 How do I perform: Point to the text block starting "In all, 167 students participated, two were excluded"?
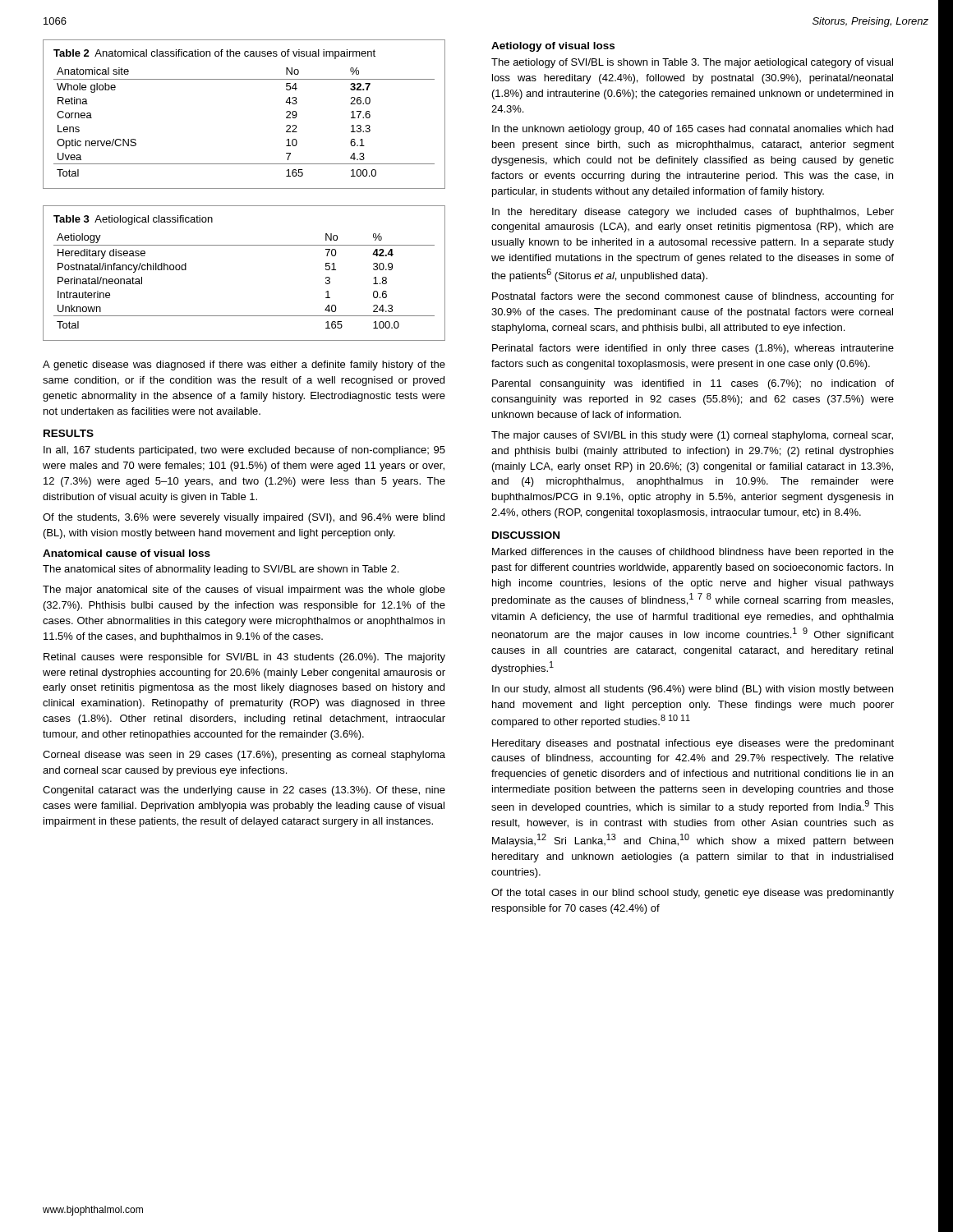(x=244, y=492)
